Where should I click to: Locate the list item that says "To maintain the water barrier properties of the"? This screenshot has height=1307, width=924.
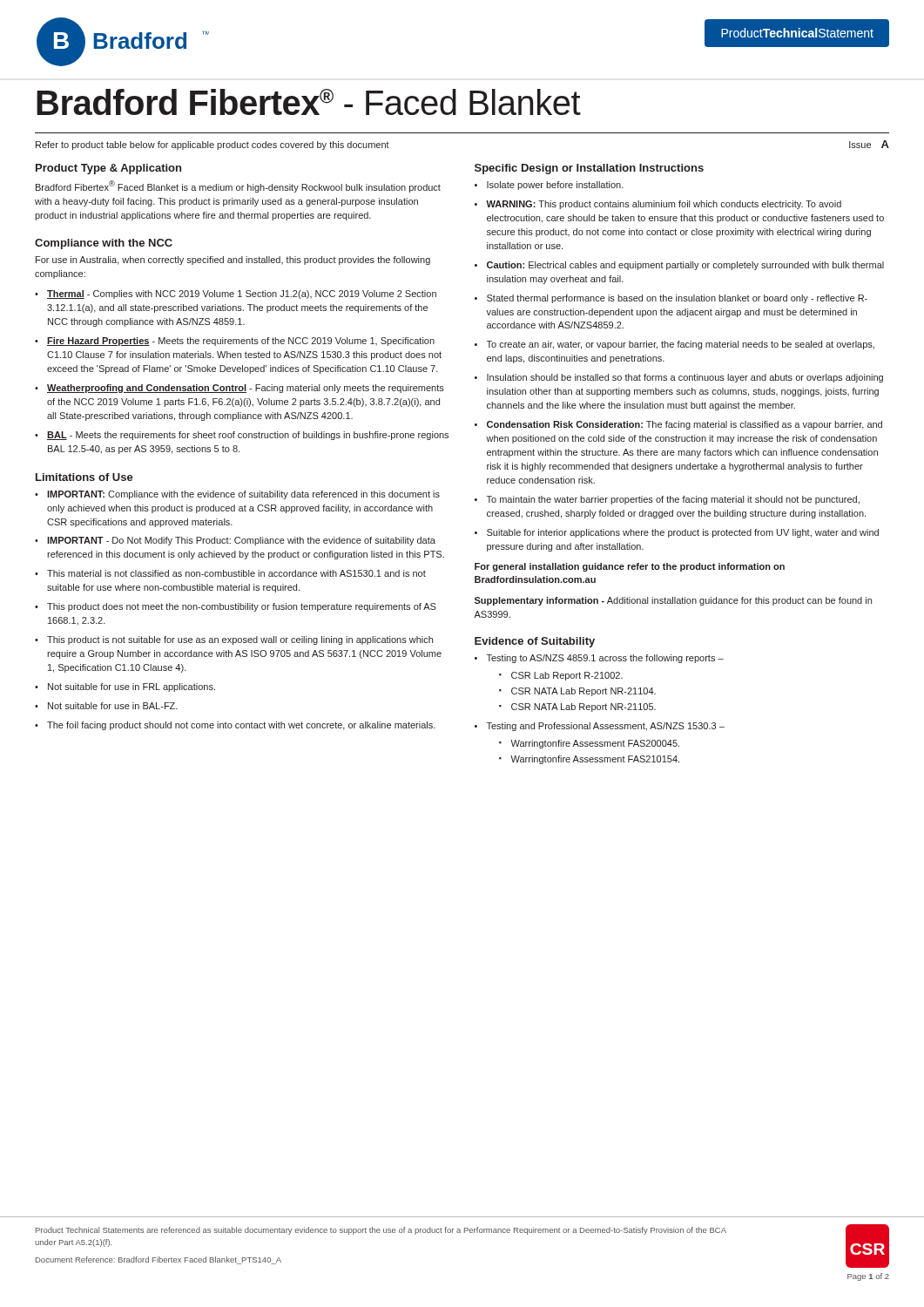(677, 506)
